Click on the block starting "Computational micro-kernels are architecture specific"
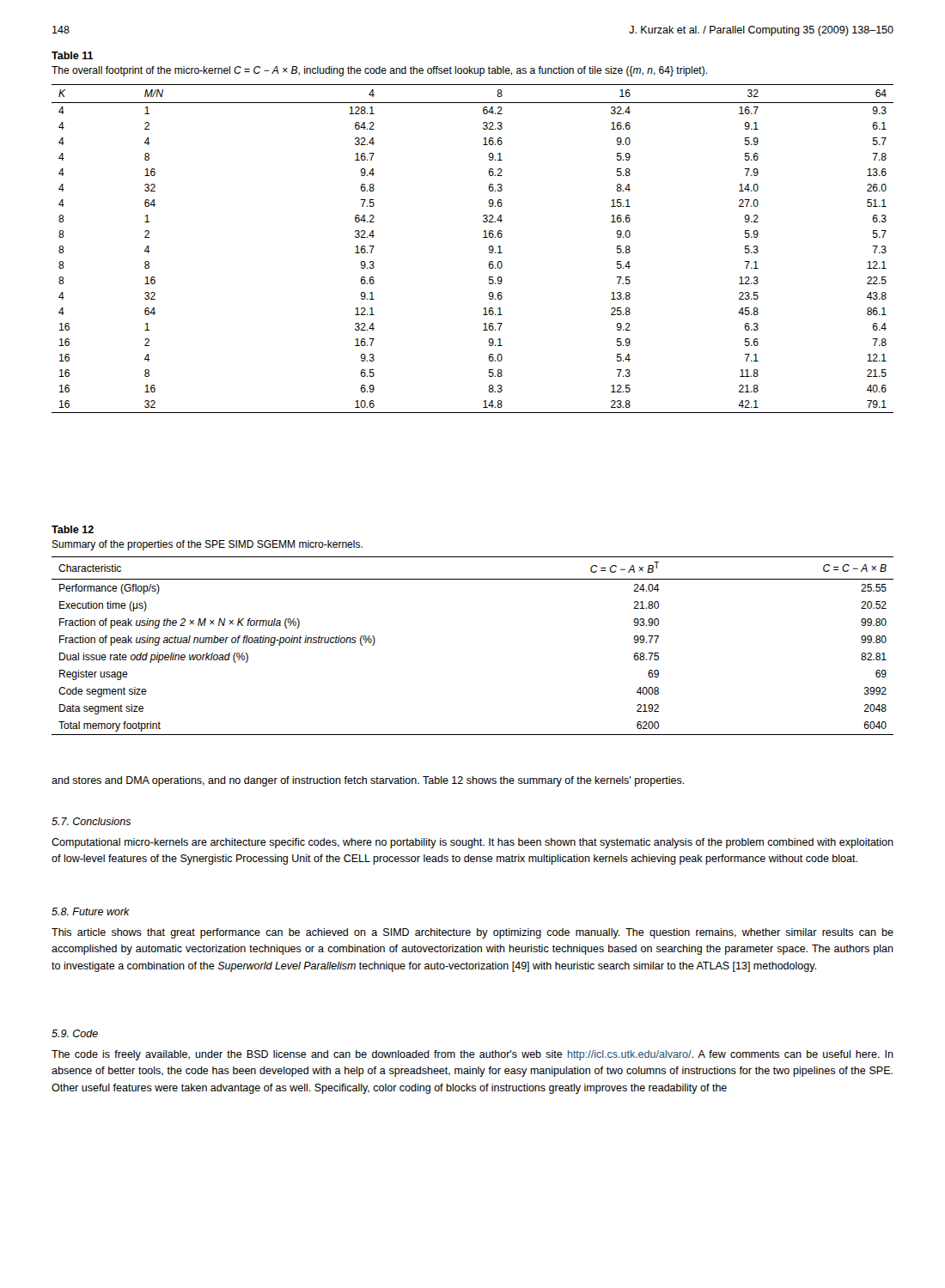Image resolution: width=945 pixels, height=1288 pixels. 472,851
